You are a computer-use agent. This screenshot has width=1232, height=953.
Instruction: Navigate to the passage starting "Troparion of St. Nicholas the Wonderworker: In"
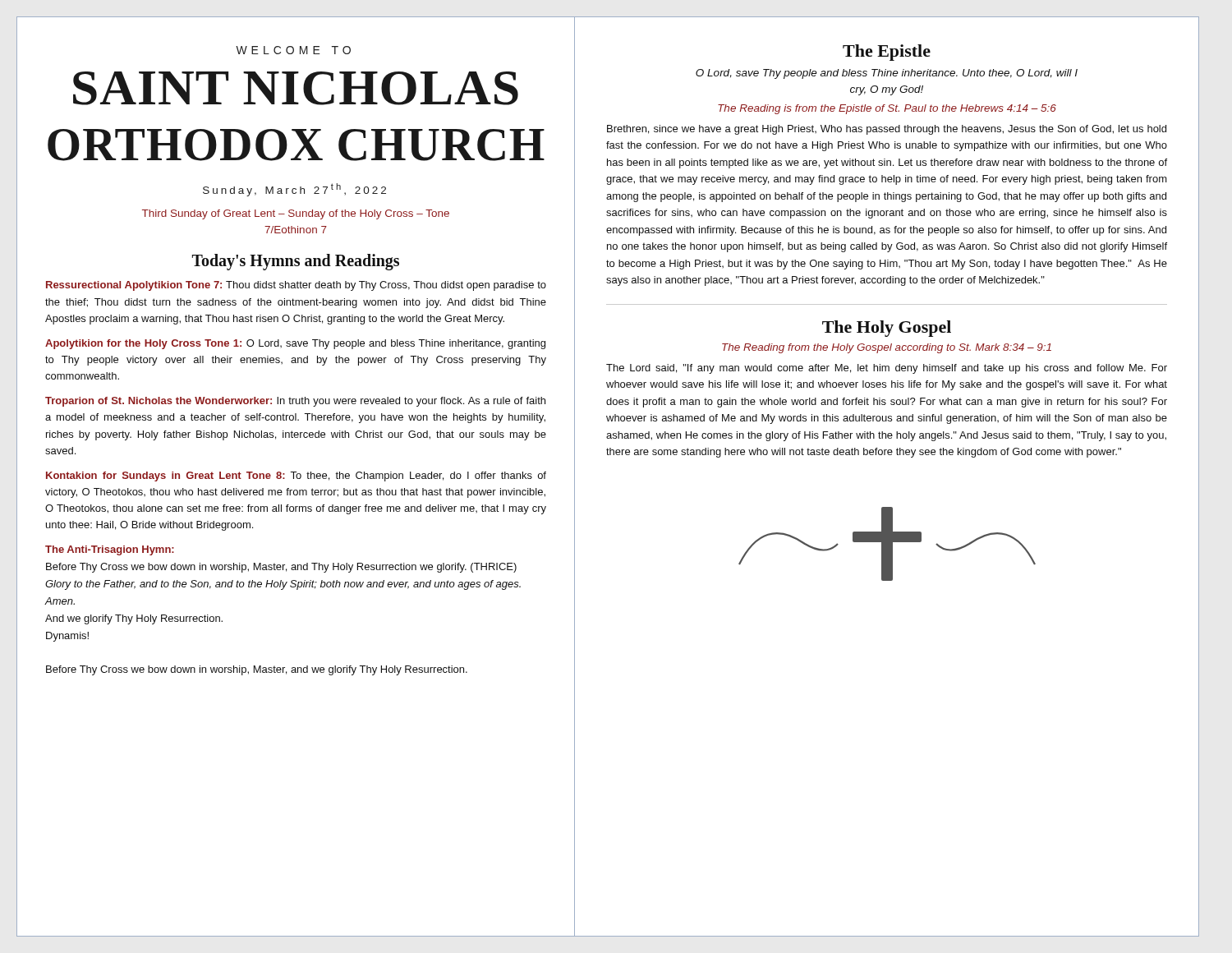pos(296,426)
